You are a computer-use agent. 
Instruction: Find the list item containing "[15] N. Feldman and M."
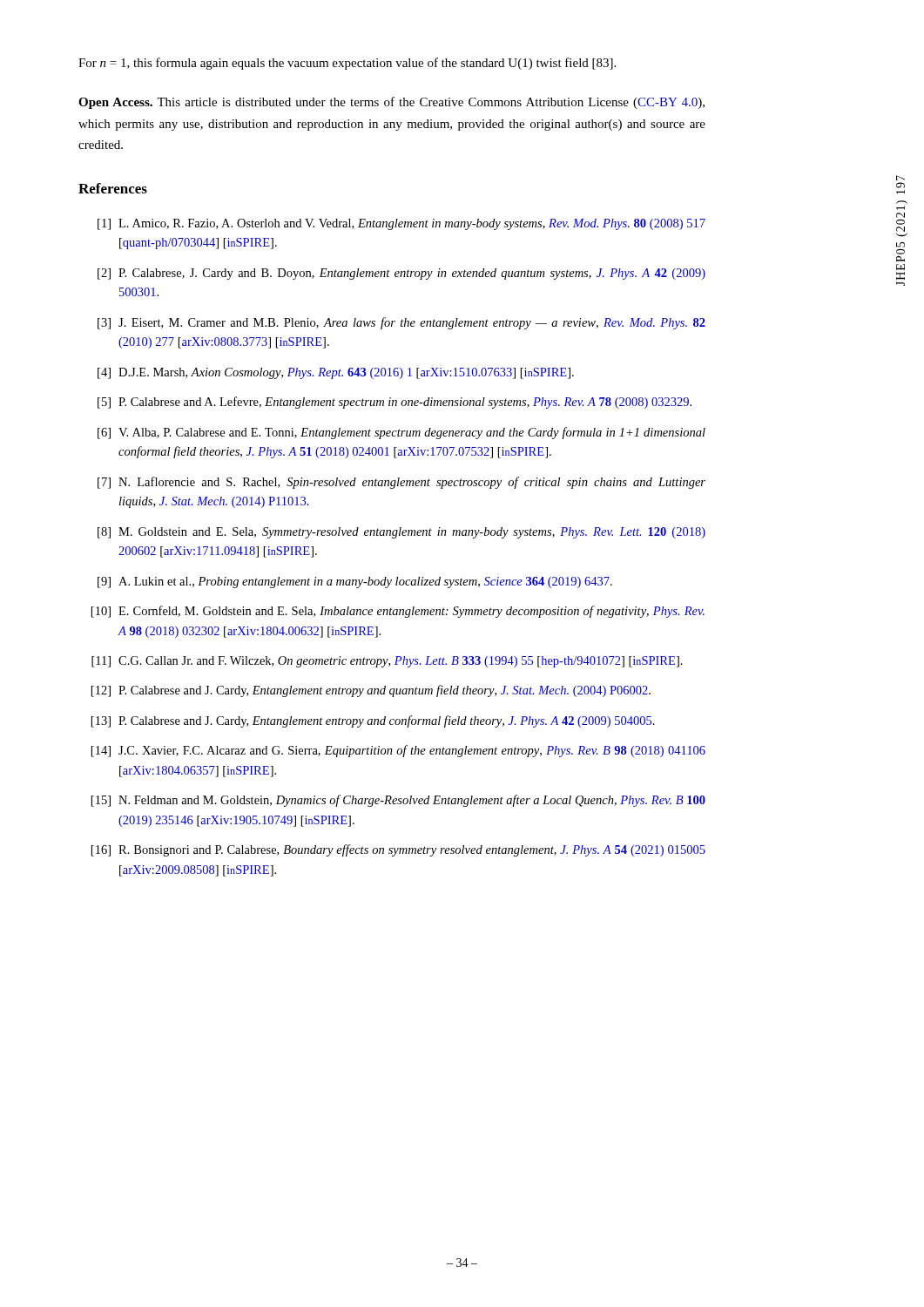pyautogui.click(x=392, y=810)
